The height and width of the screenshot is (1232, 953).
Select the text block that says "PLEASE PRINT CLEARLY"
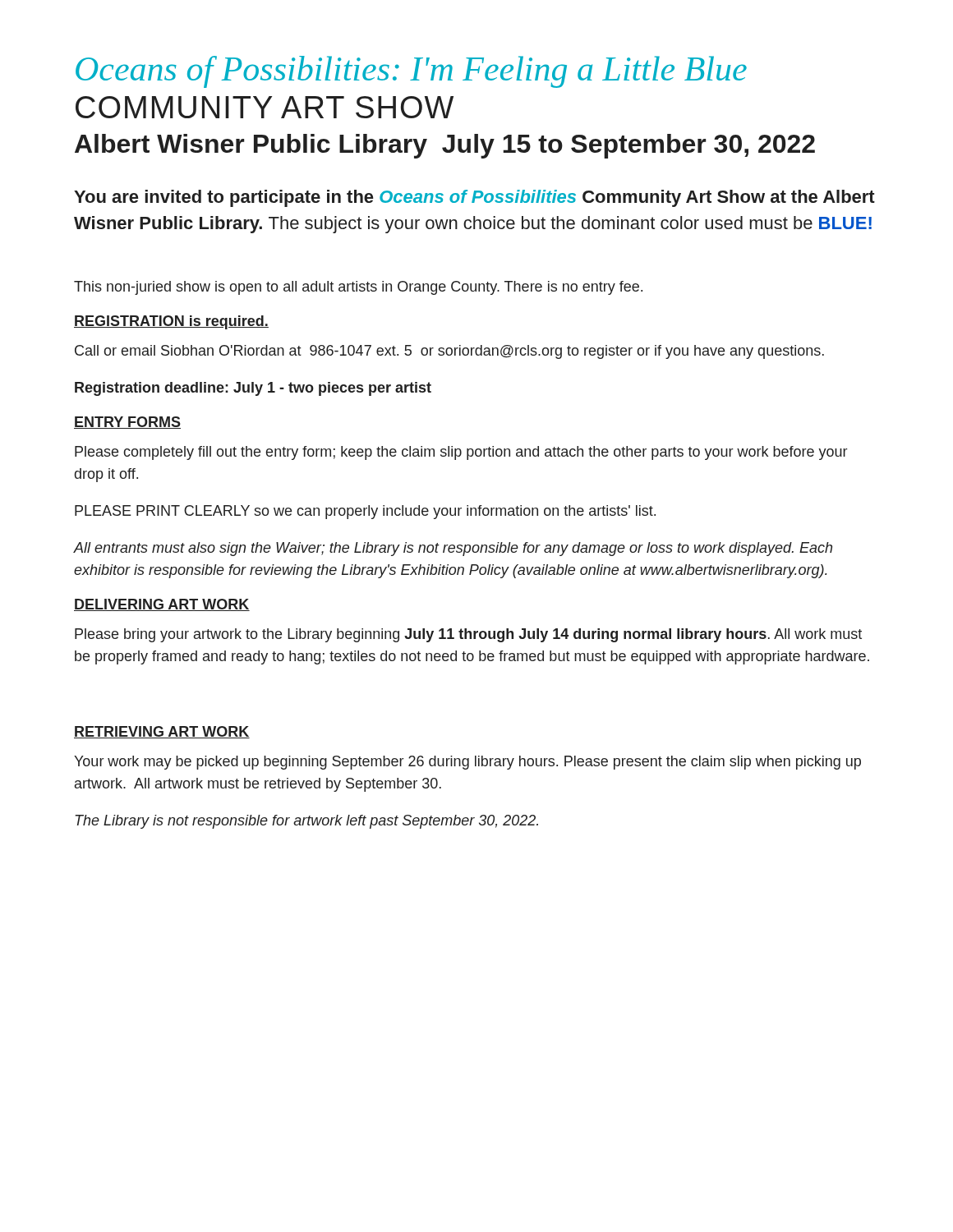tap(366, 511)
